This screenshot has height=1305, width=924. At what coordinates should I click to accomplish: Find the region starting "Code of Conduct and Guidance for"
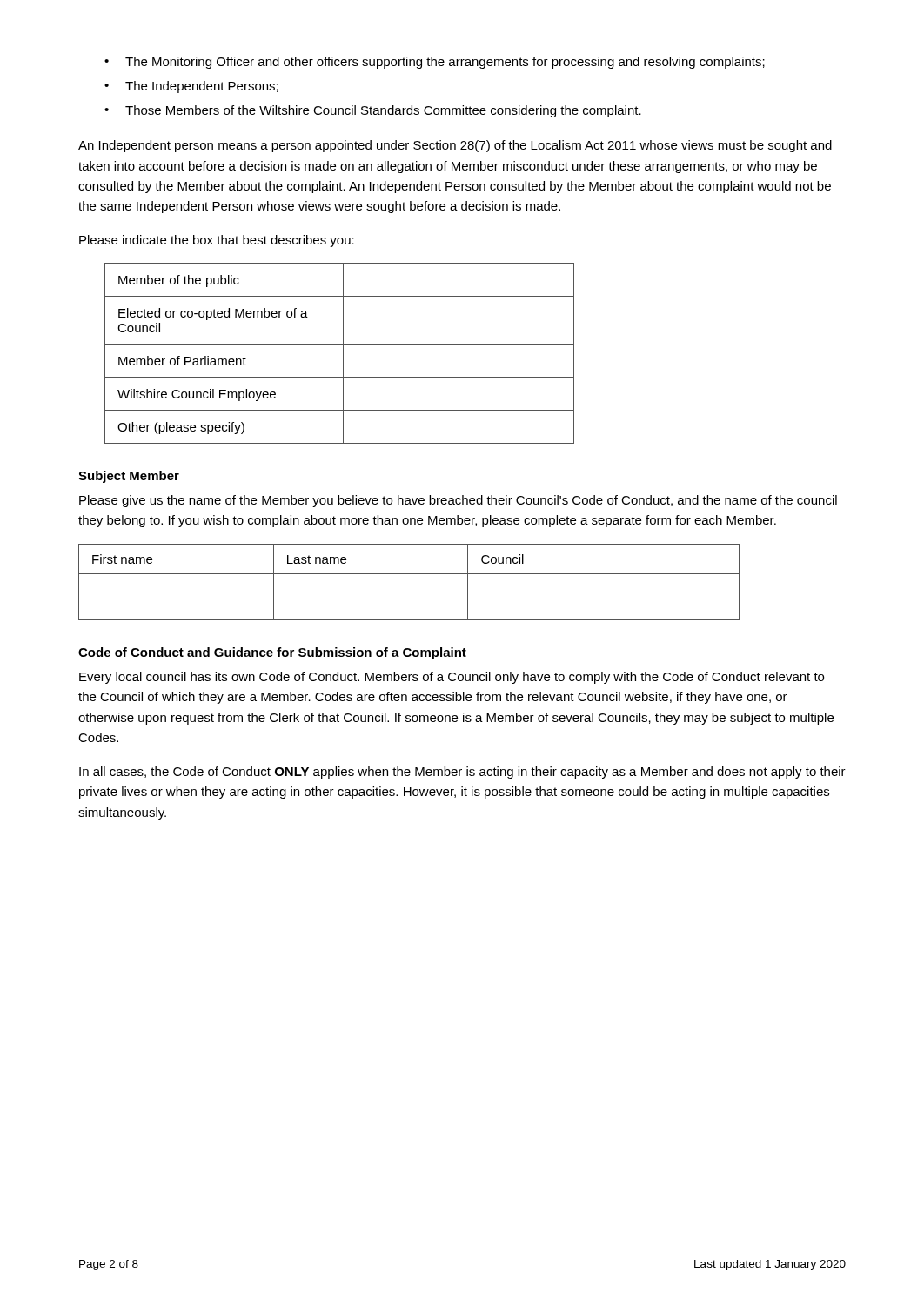[x=272, y=652]
